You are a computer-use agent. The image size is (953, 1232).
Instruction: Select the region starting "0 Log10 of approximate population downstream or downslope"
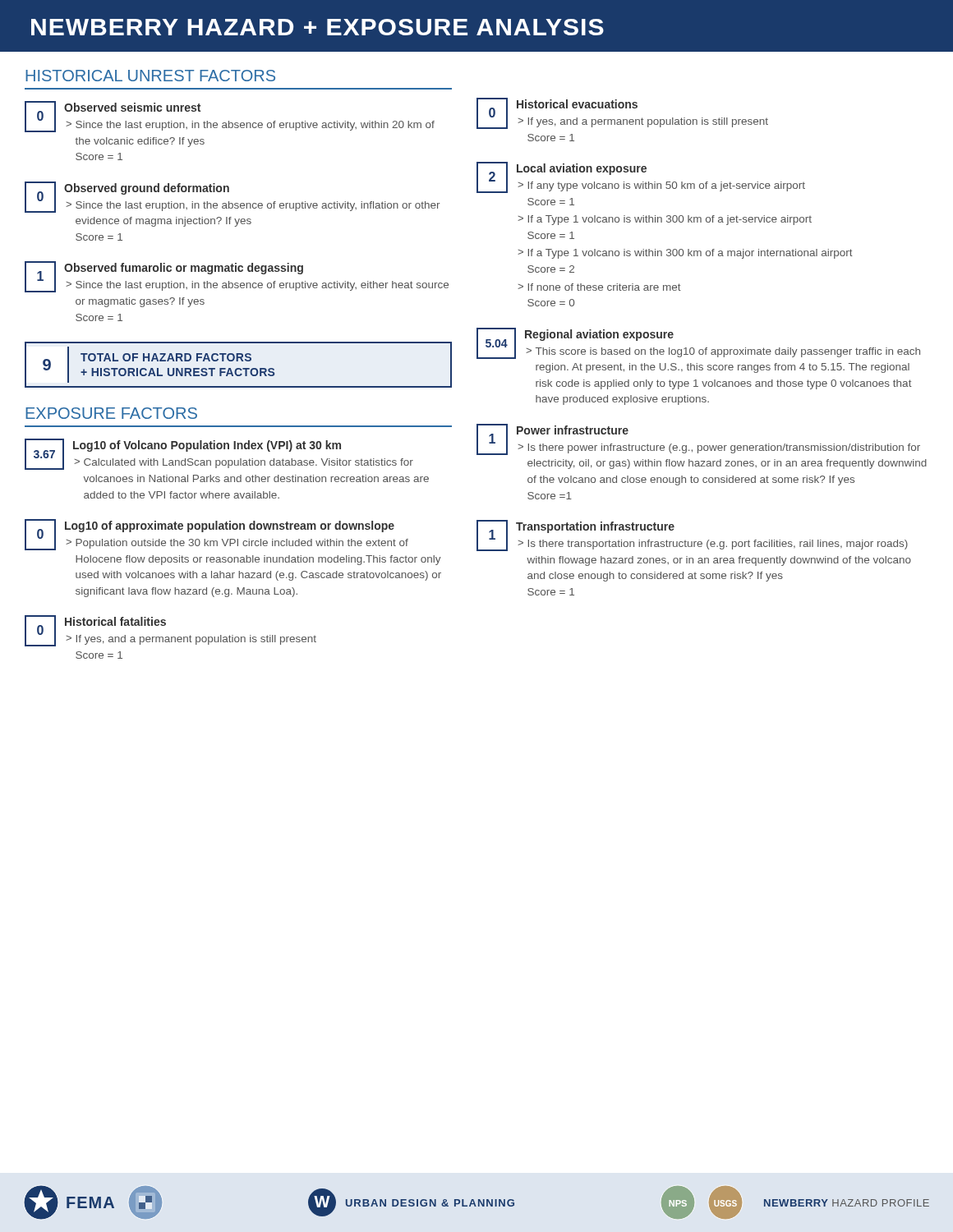(x=238, y=560)
